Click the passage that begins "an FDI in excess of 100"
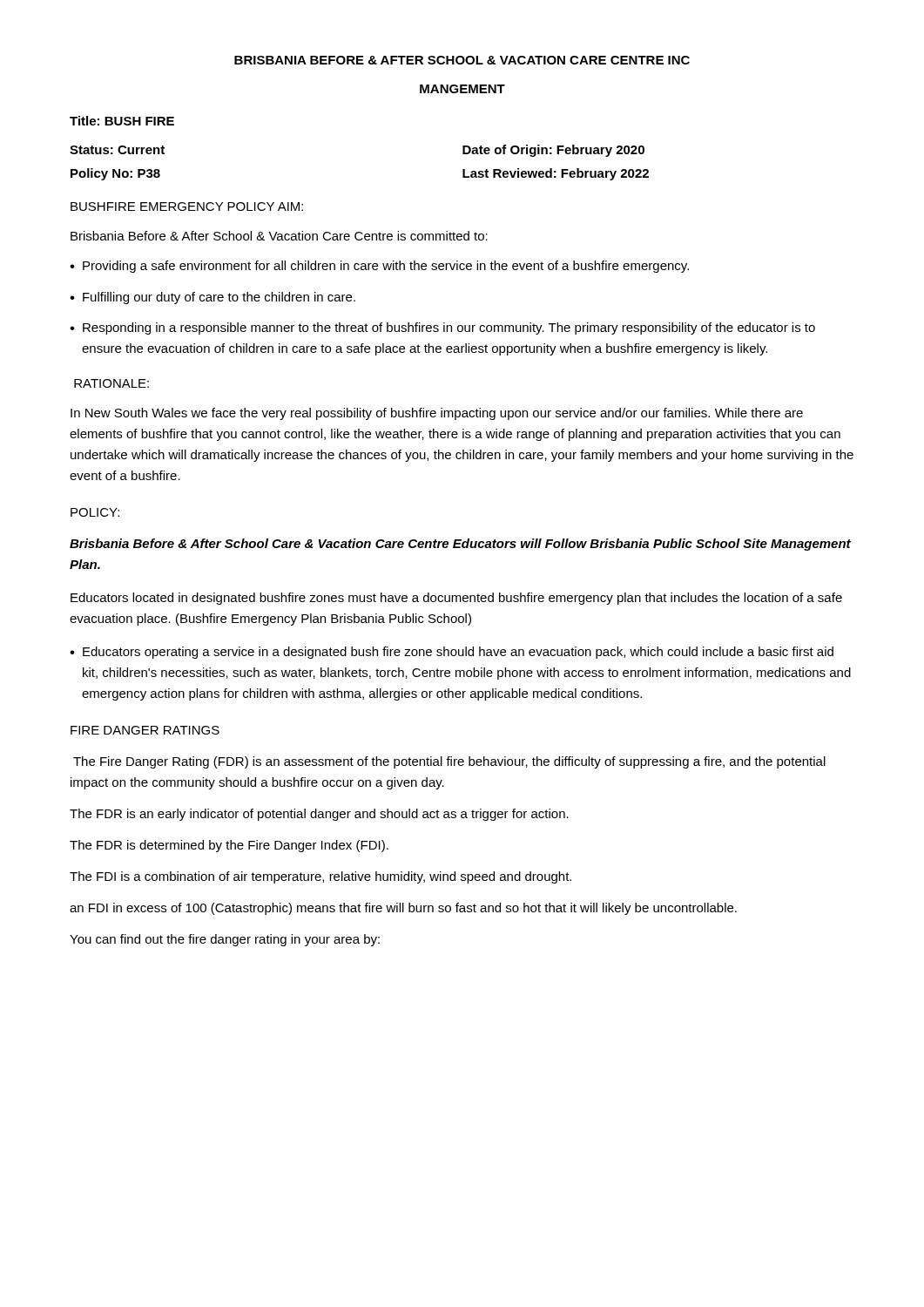Screen dimensions: 1307x924 coord(462,908)
